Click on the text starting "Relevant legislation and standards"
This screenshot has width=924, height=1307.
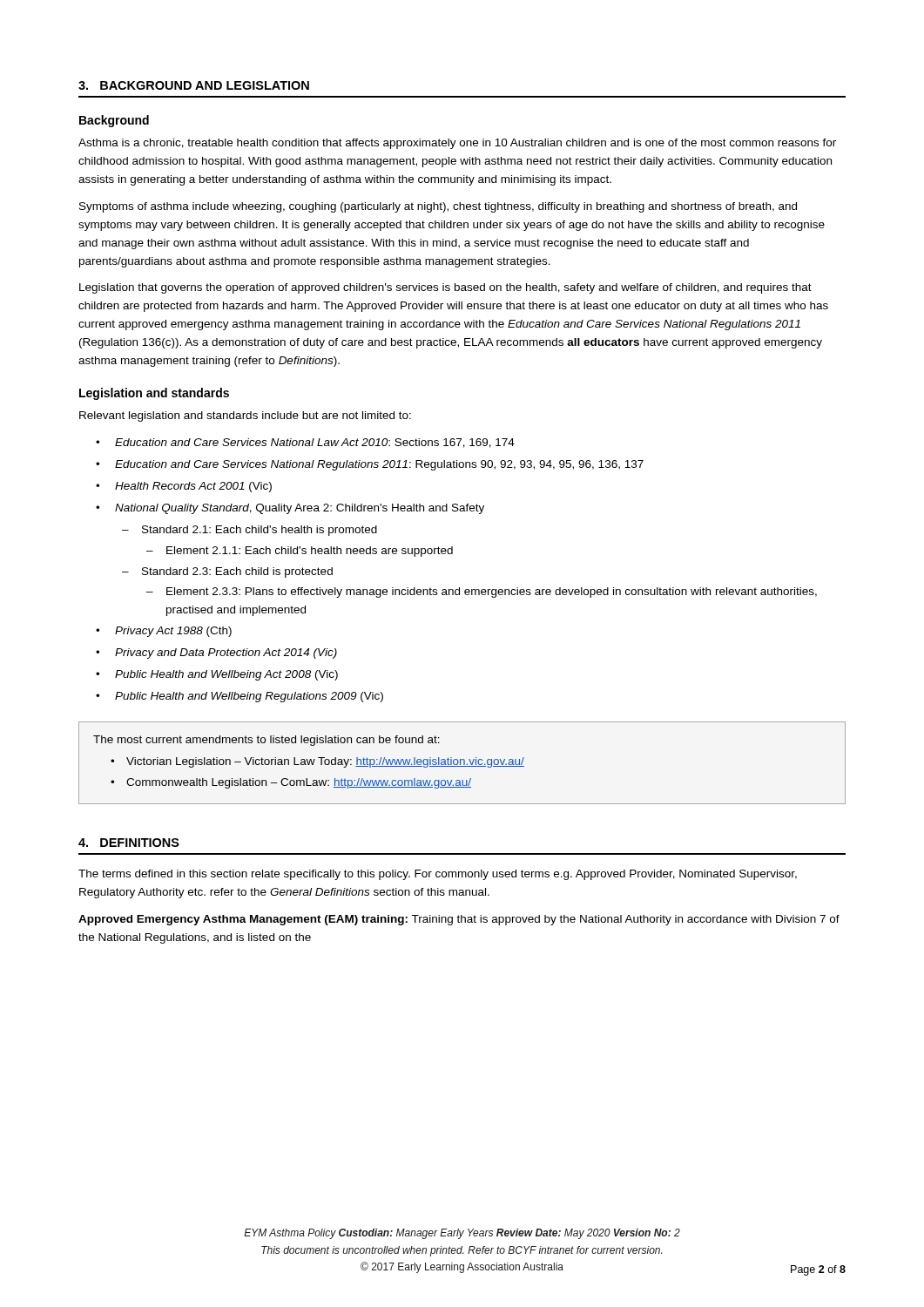(245, 415)
